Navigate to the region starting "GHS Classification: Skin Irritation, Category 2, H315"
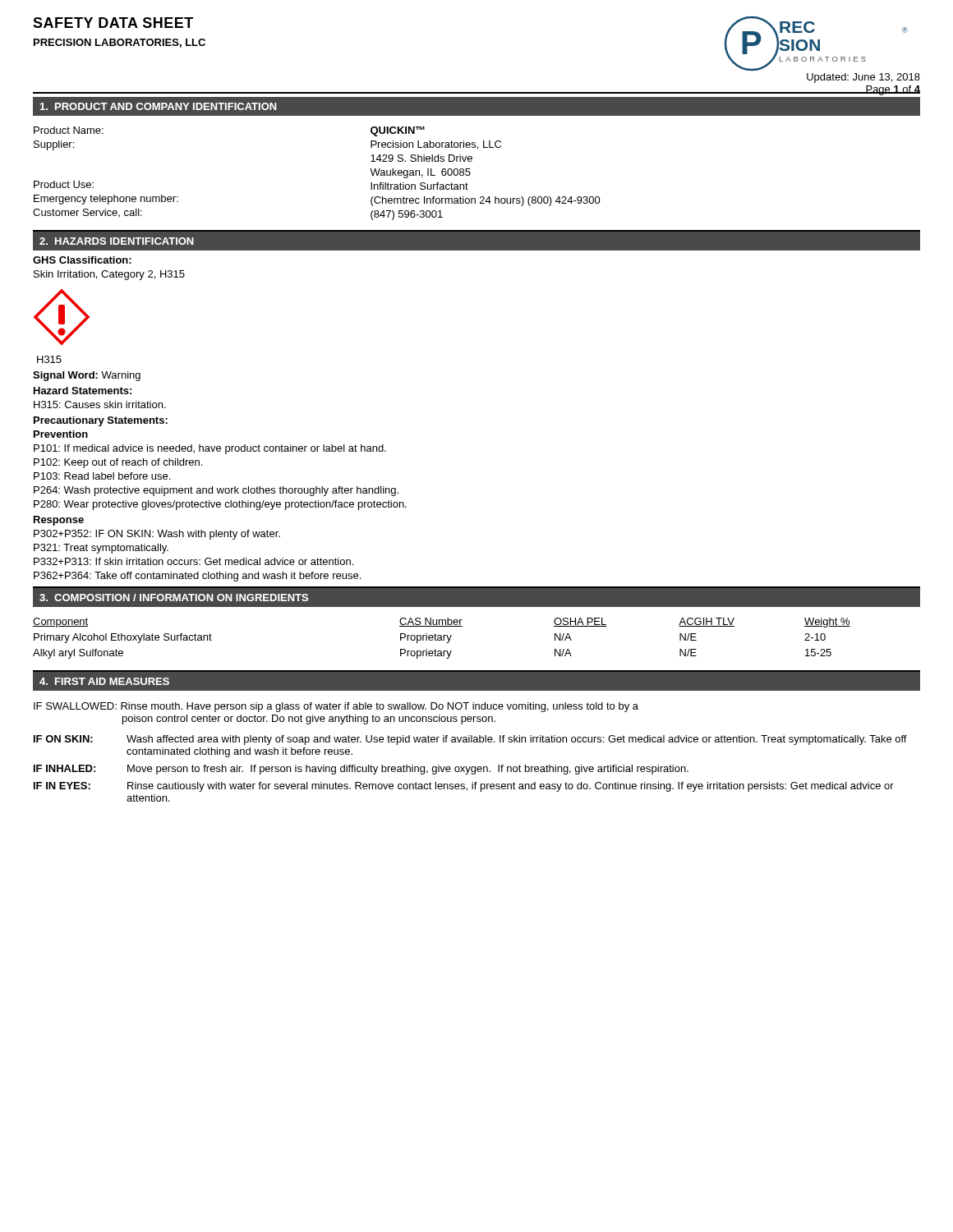The width and height of the screenshot is (953, 1232). [82, 260]
